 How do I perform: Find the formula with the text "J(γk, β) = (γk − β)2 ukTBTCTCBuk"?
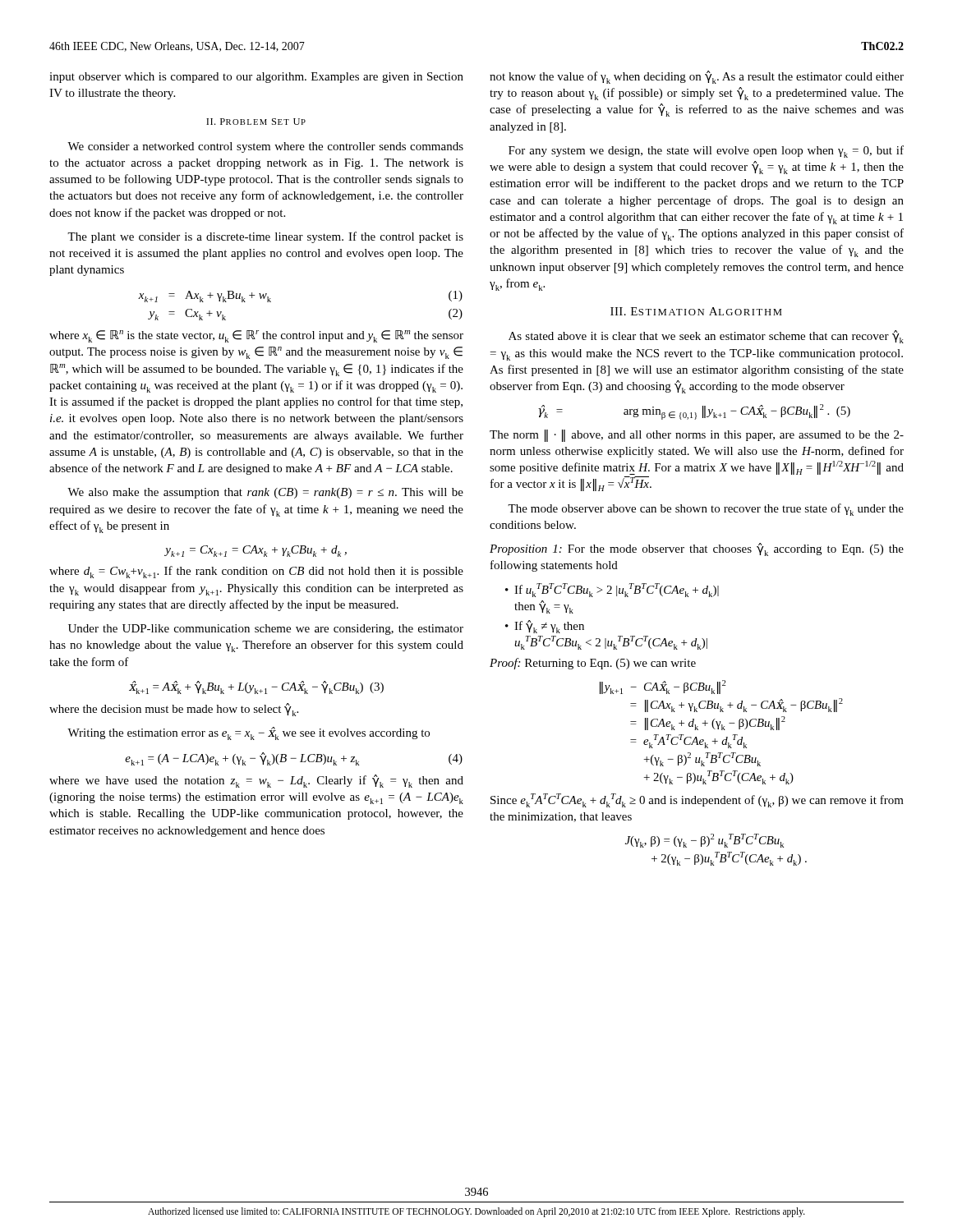tap(697, 850)
